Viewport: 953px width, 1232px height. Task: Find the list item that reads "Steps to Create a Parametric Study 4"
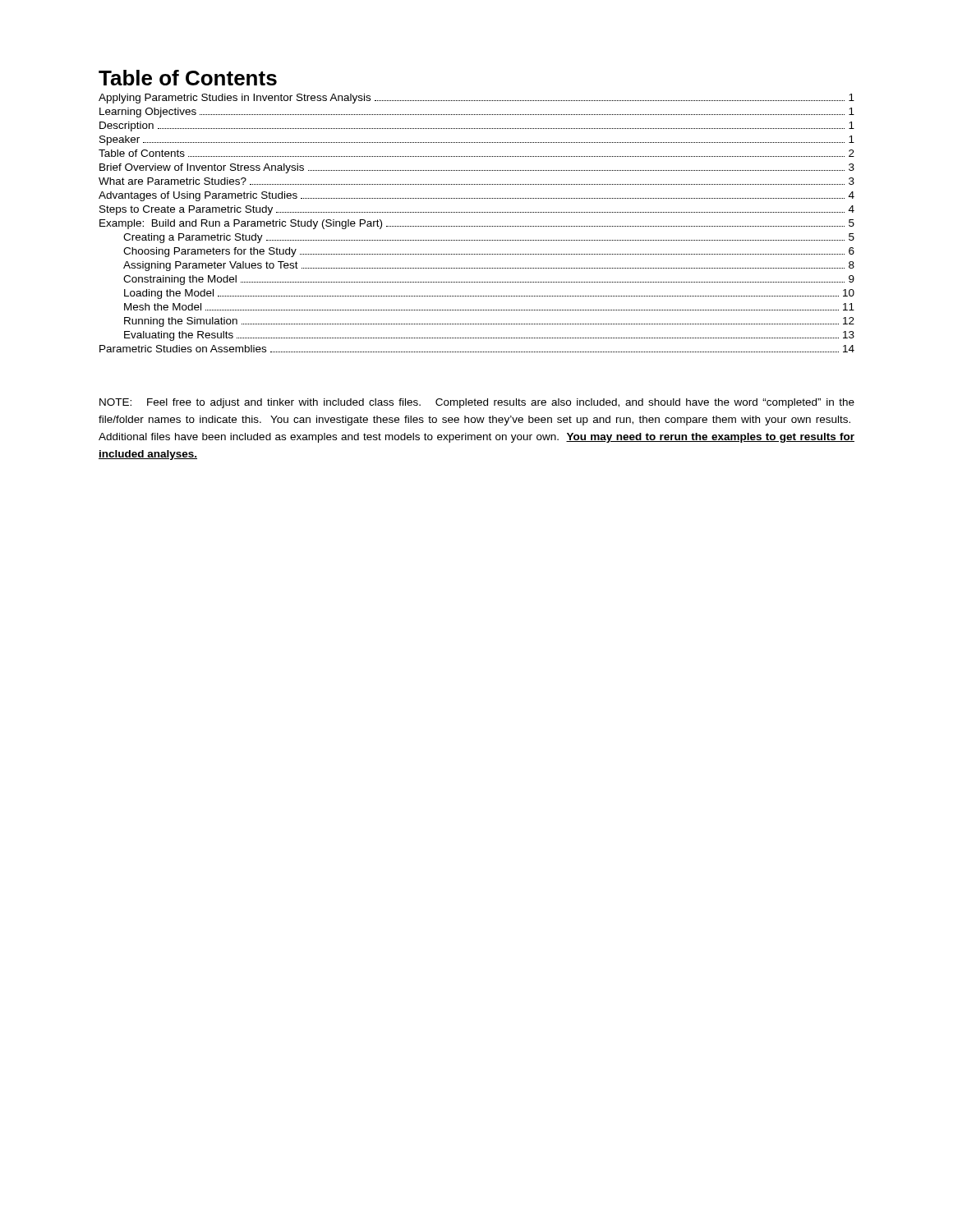476,209
